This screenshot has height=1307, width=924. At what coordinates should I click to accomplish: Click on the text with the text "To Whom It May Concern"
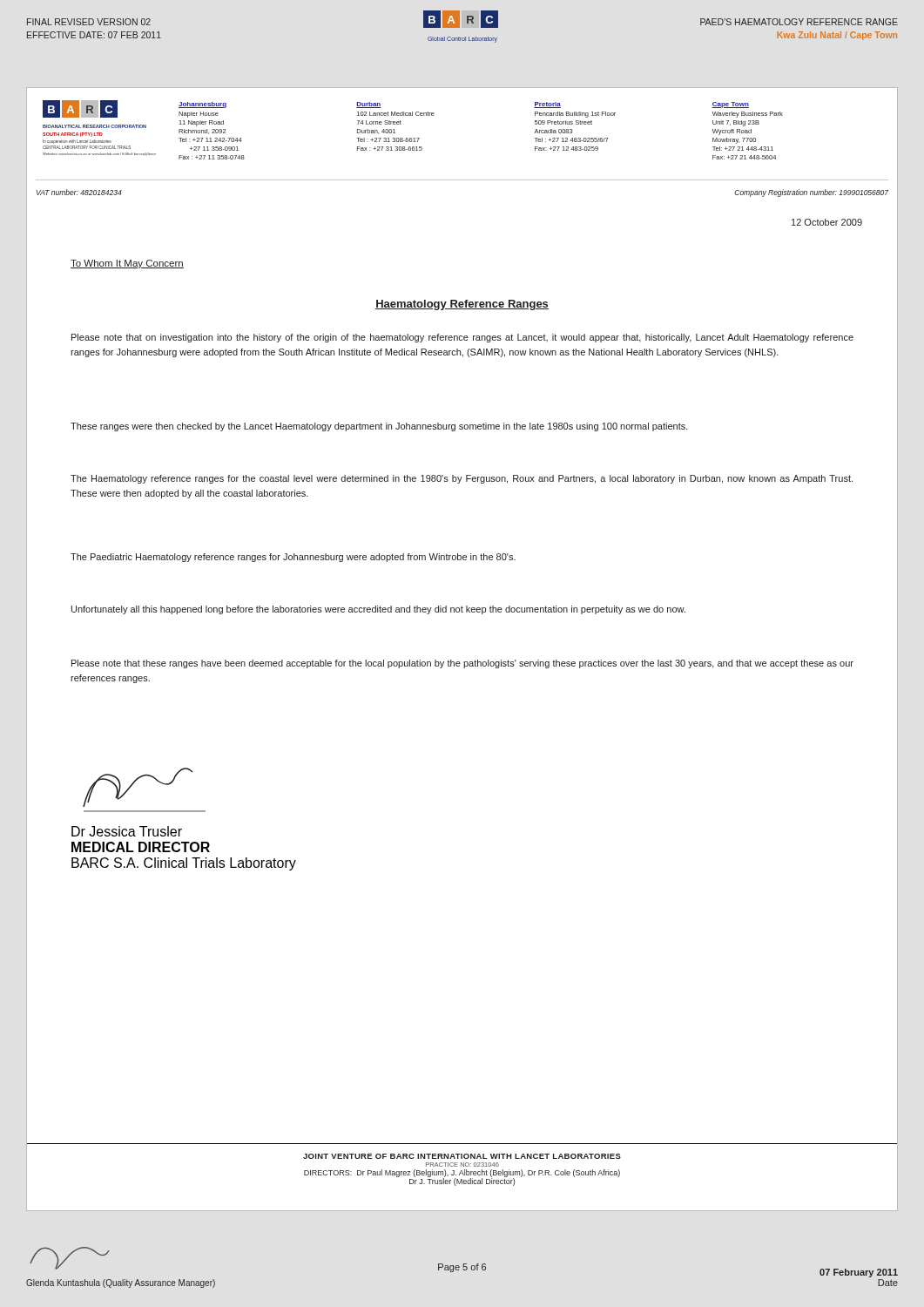click(x=127, y=263)
